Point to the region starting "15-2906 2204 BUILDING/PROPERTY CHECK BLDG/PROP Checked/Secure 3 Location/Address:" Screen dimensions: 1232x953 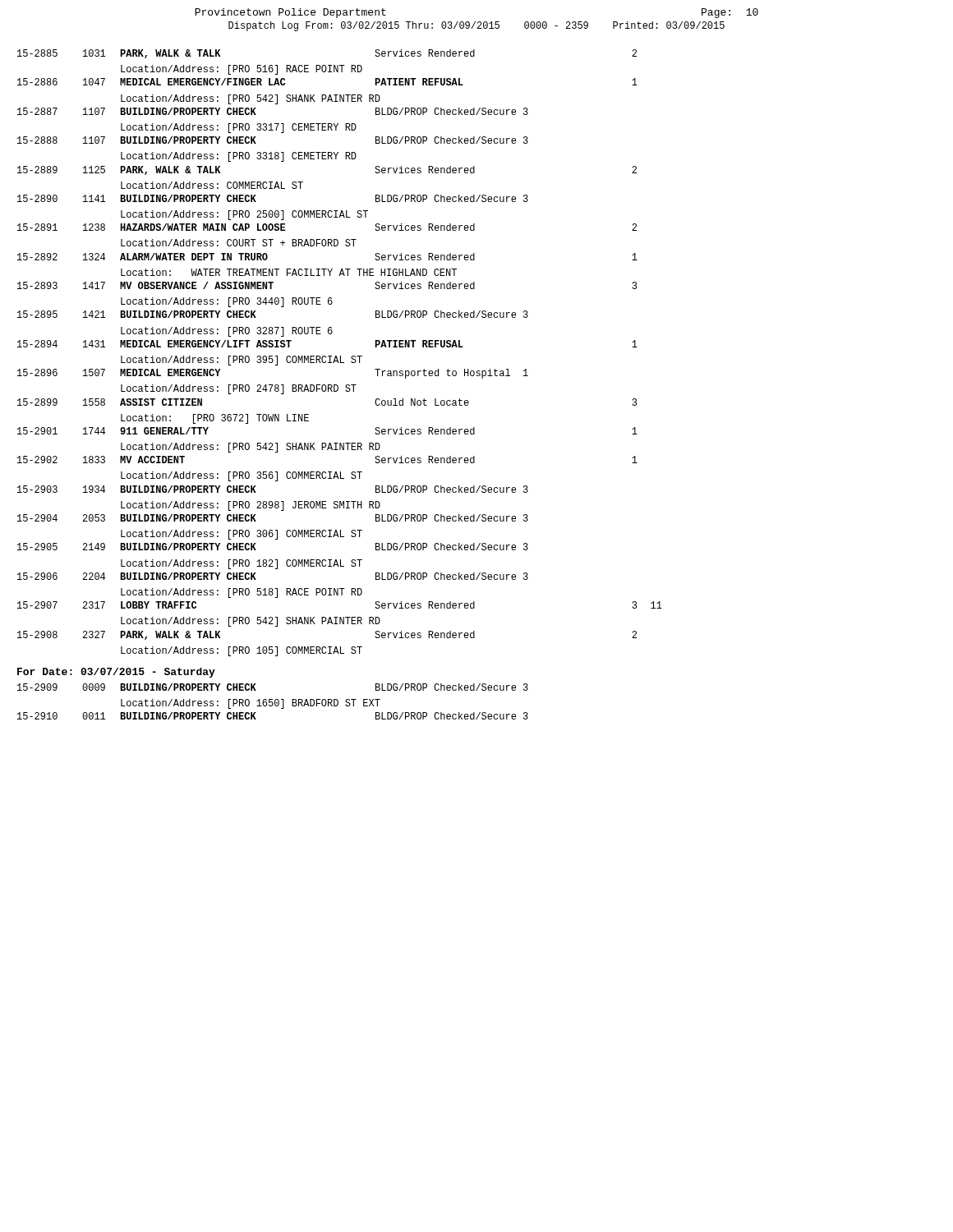tap(476, 585)
